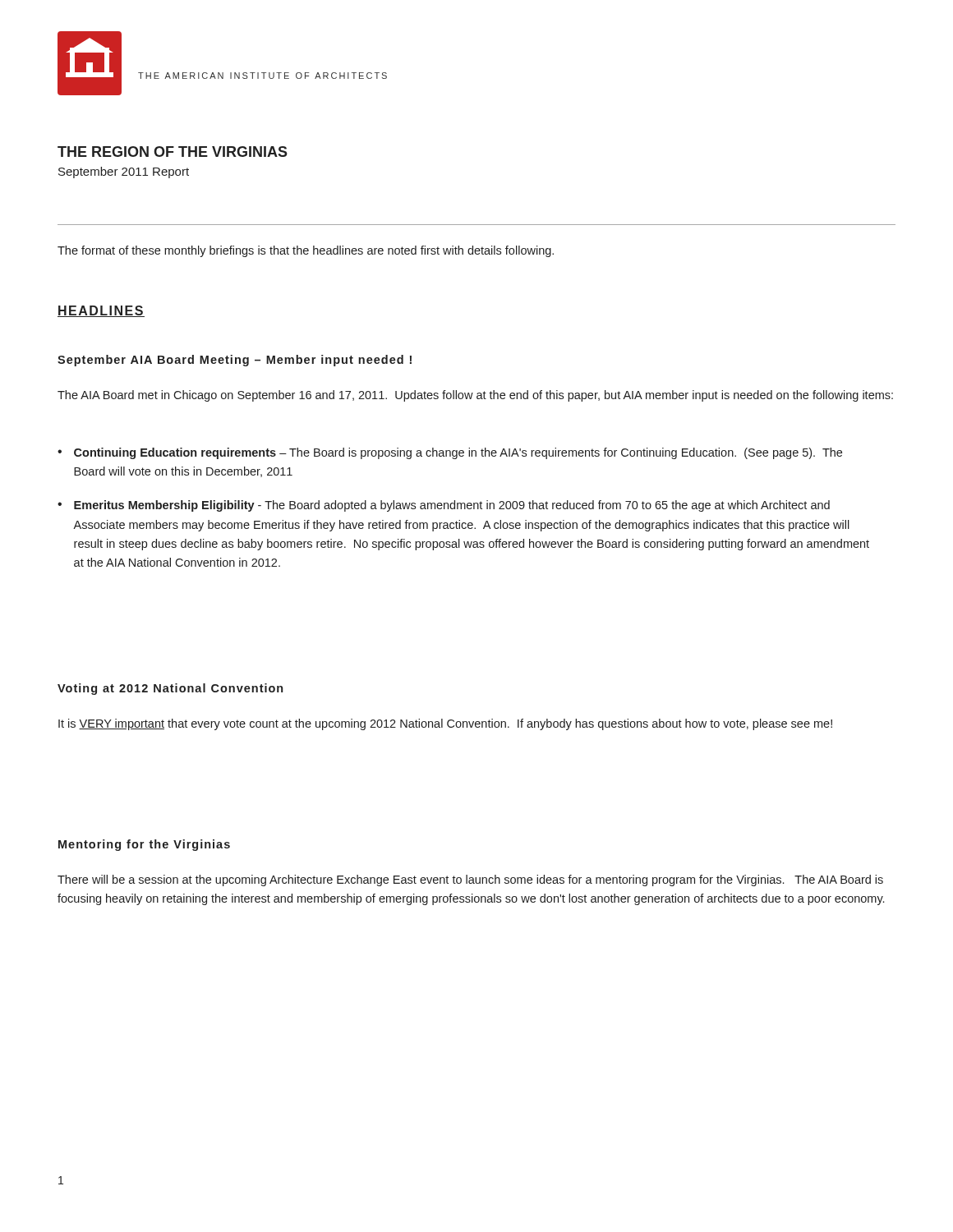The height and width of the screenshot is (1232, 953).
Task: Point to the section header beginning "September AIA Board Meeting"
Action: [x=236, y=360]
